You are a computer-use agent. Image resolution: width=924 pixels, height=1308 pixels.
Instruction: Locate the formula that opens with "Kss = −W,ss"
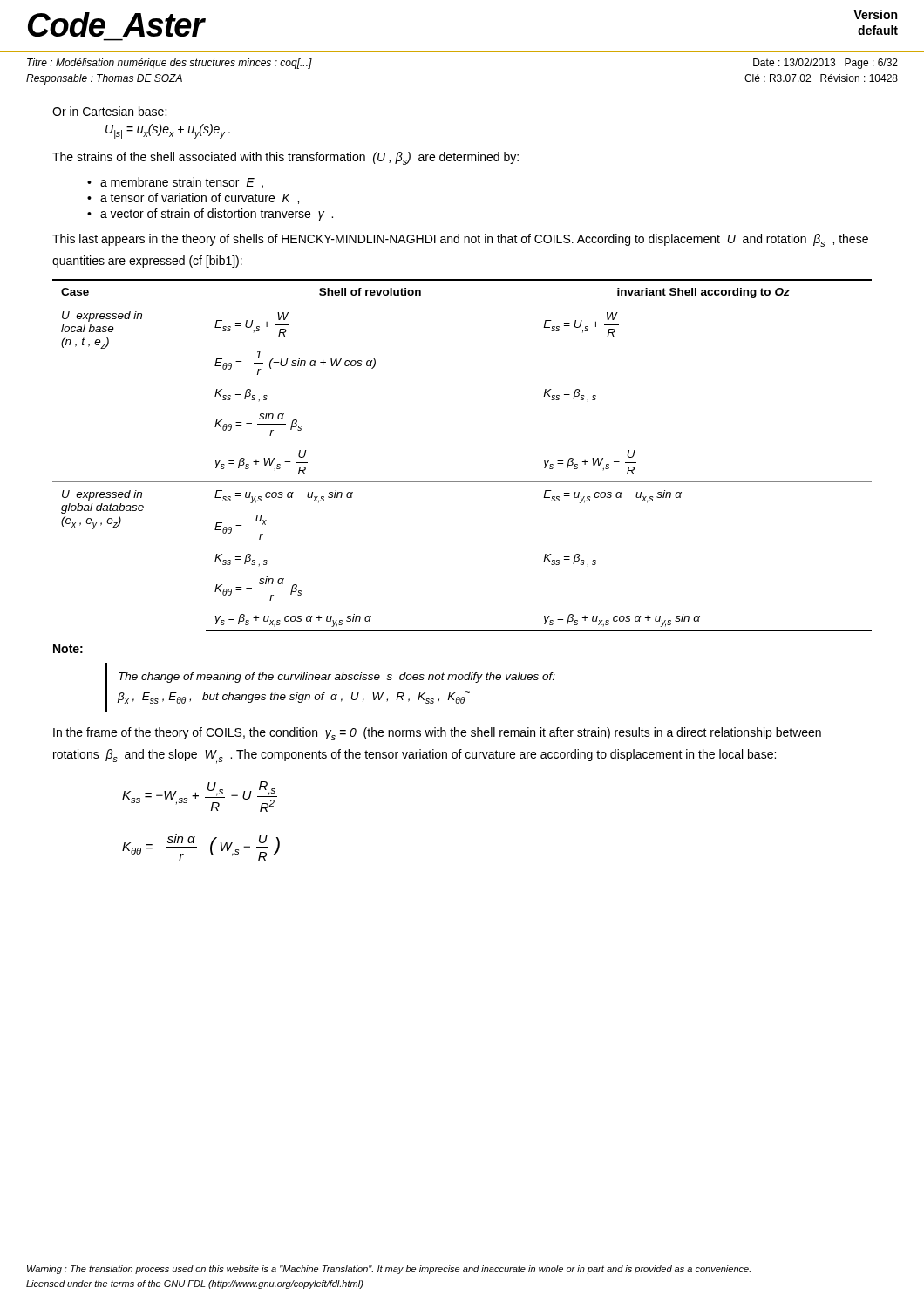pos(201,796)
